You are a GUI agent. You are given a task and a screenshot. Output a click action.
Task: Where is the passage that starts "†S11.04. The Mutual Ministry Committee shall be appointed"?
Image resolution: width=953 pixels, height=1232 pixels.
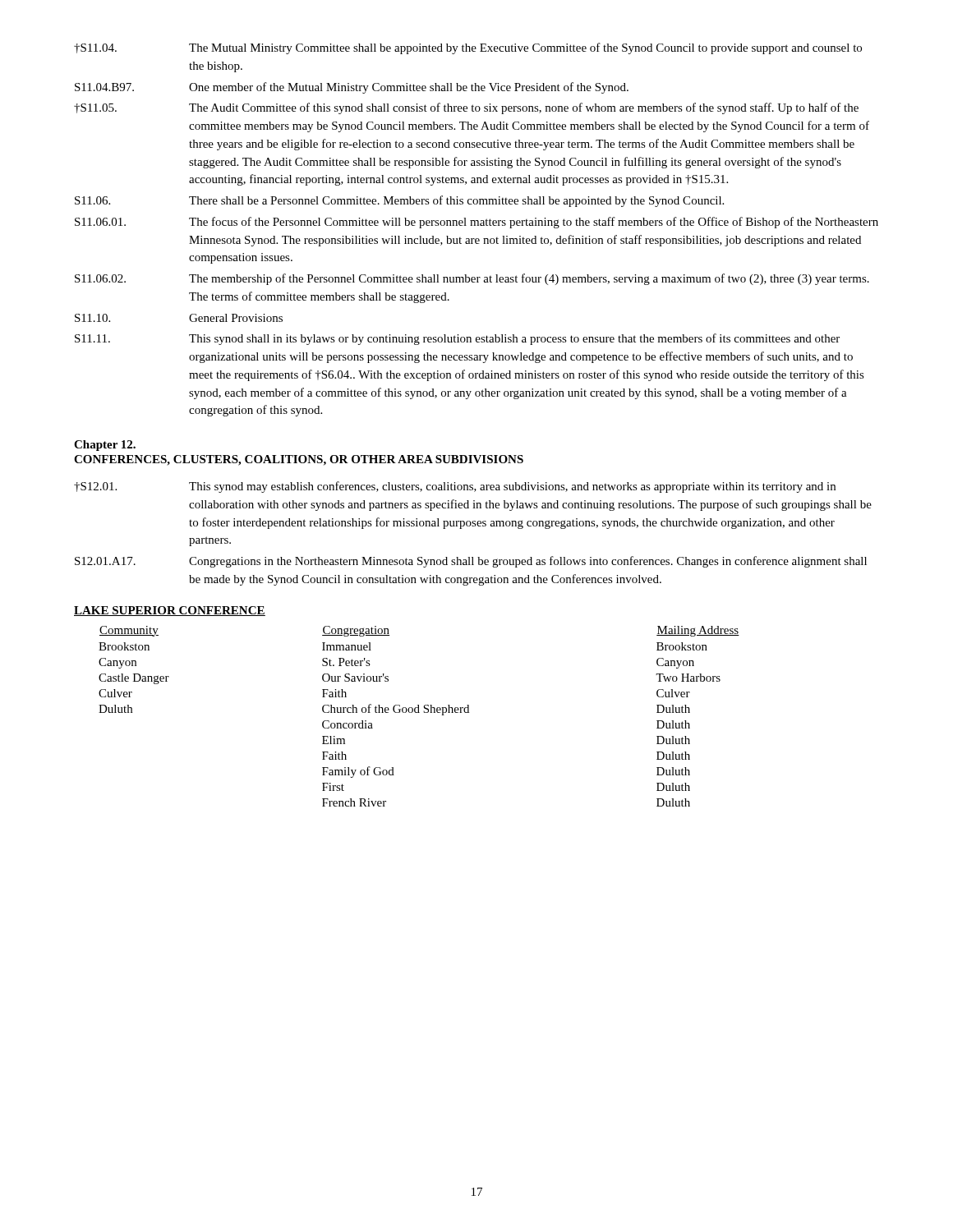pos(476,57)
